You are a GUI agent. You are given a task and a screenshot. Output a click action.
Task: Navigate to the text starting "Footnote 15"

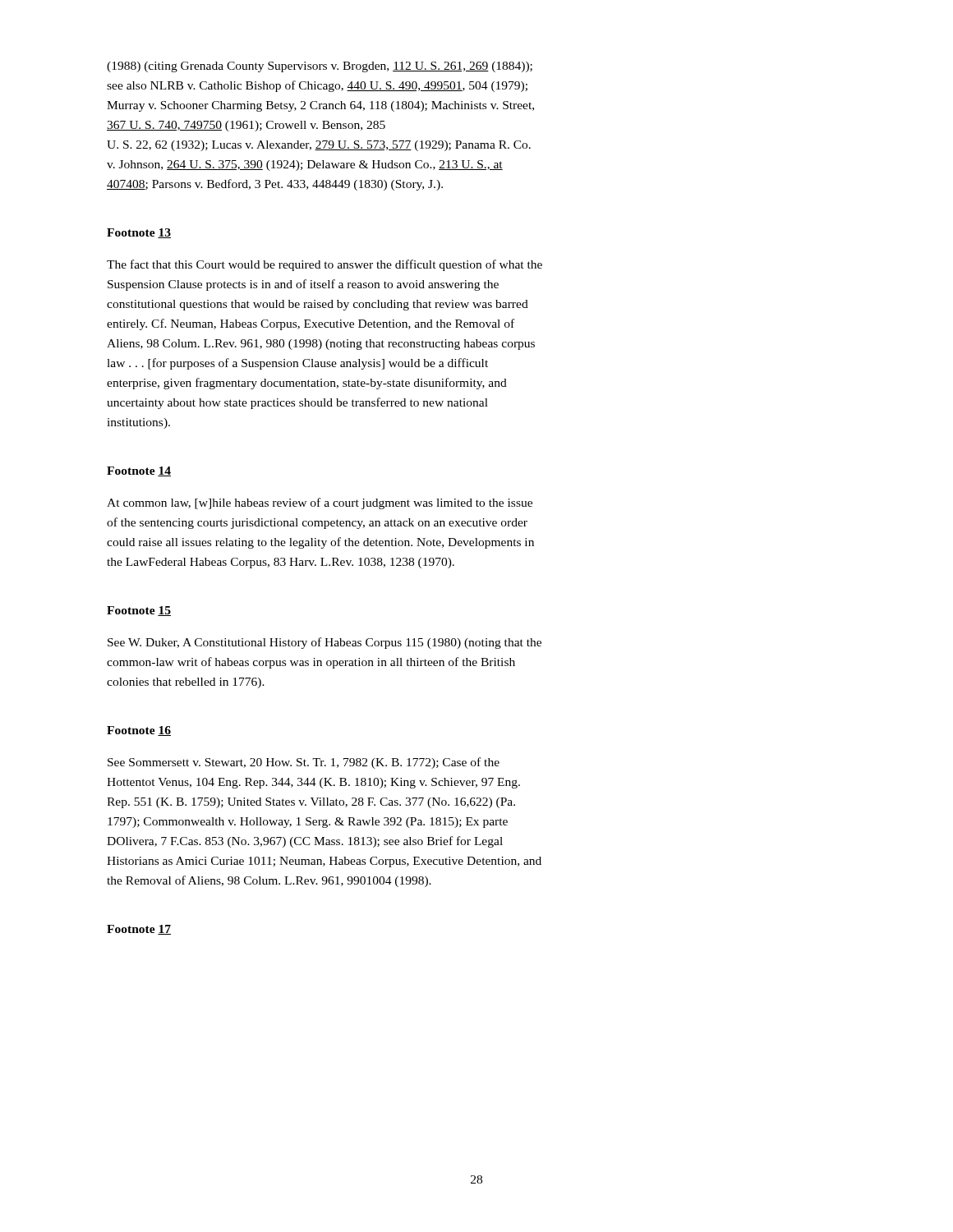(139, 610)
